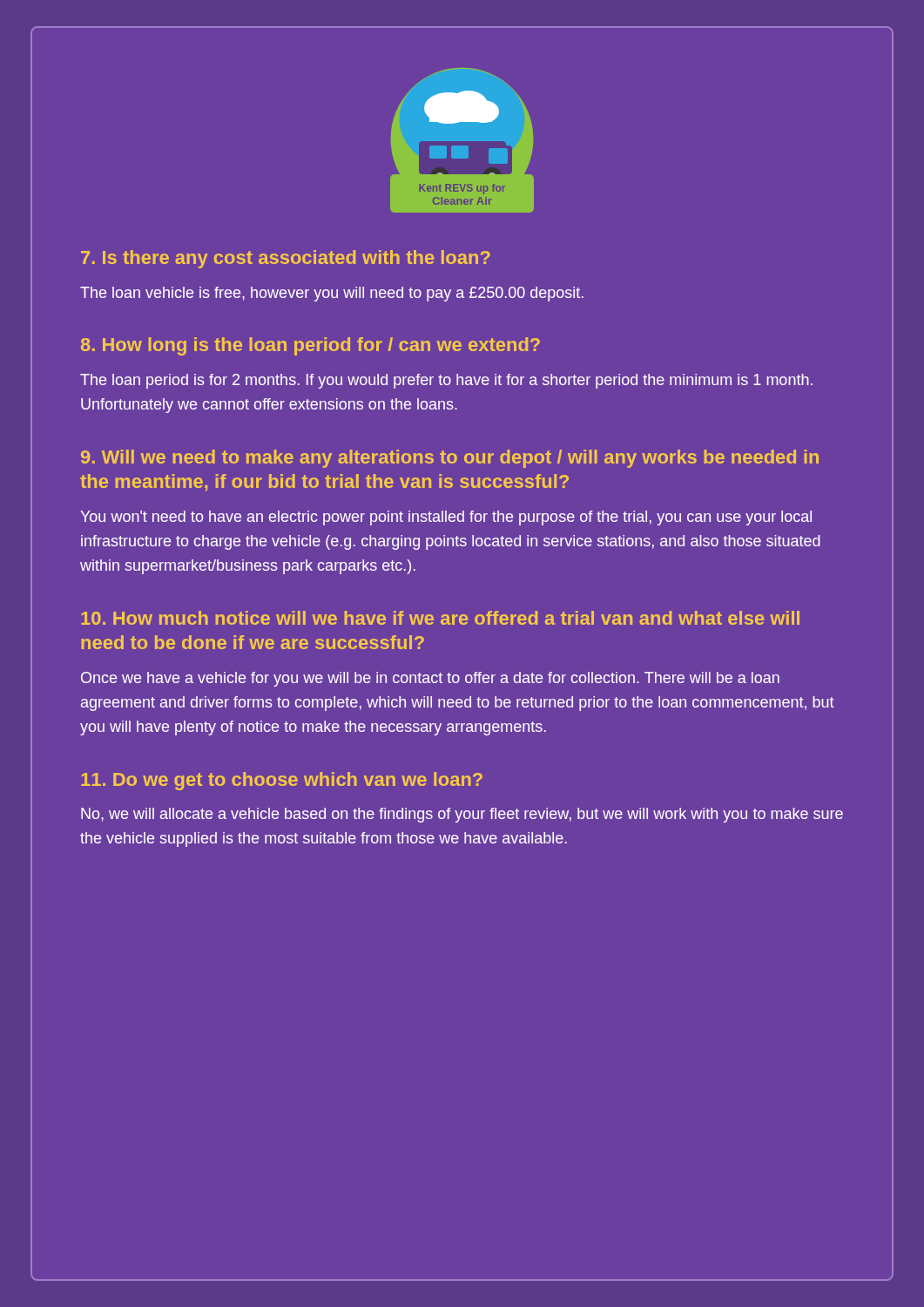Select the element starting "The loan period is for 2 months."

[x=447, y=392]
